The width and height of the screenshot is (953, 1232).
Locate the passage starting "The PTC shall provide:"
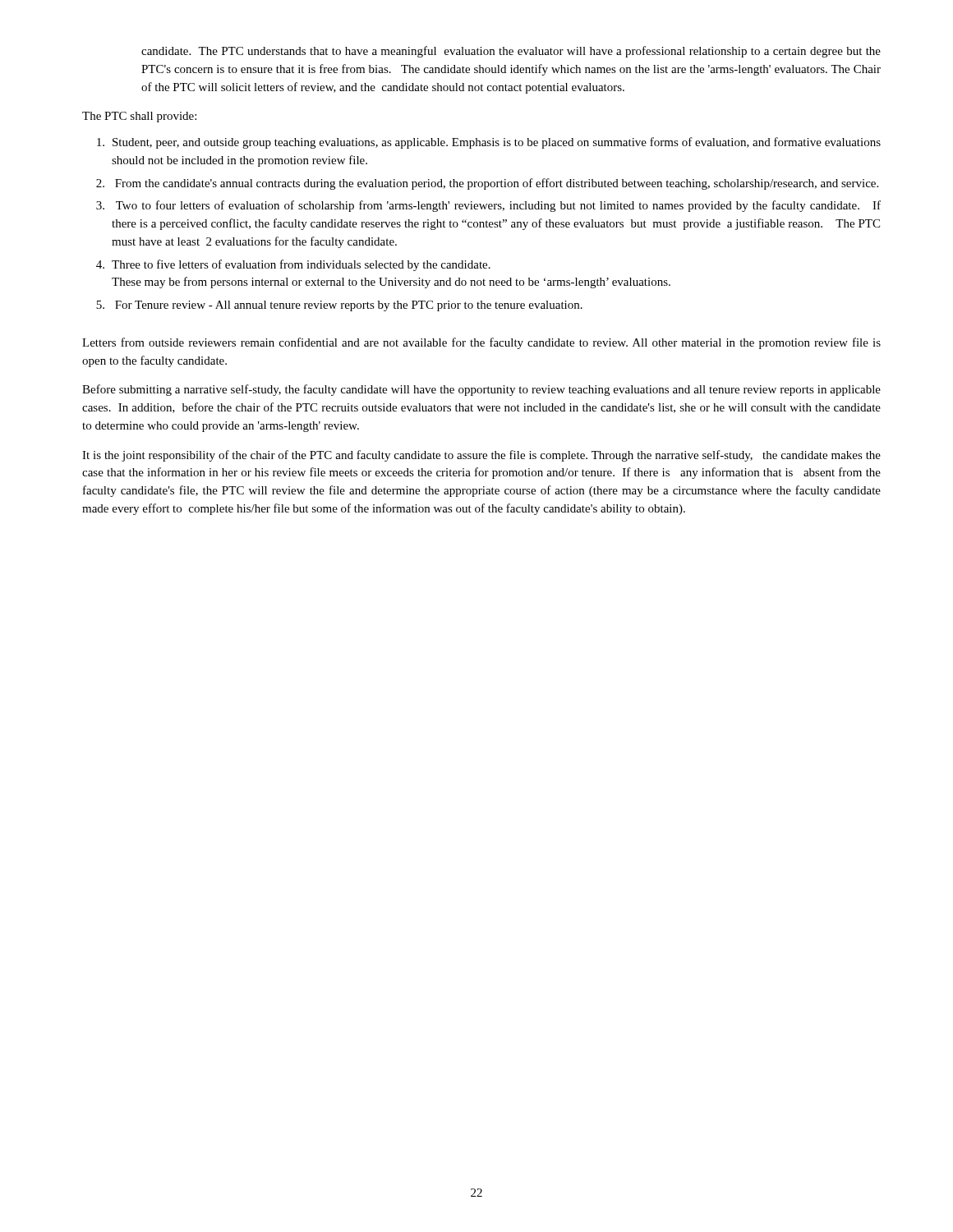point(140,116)
